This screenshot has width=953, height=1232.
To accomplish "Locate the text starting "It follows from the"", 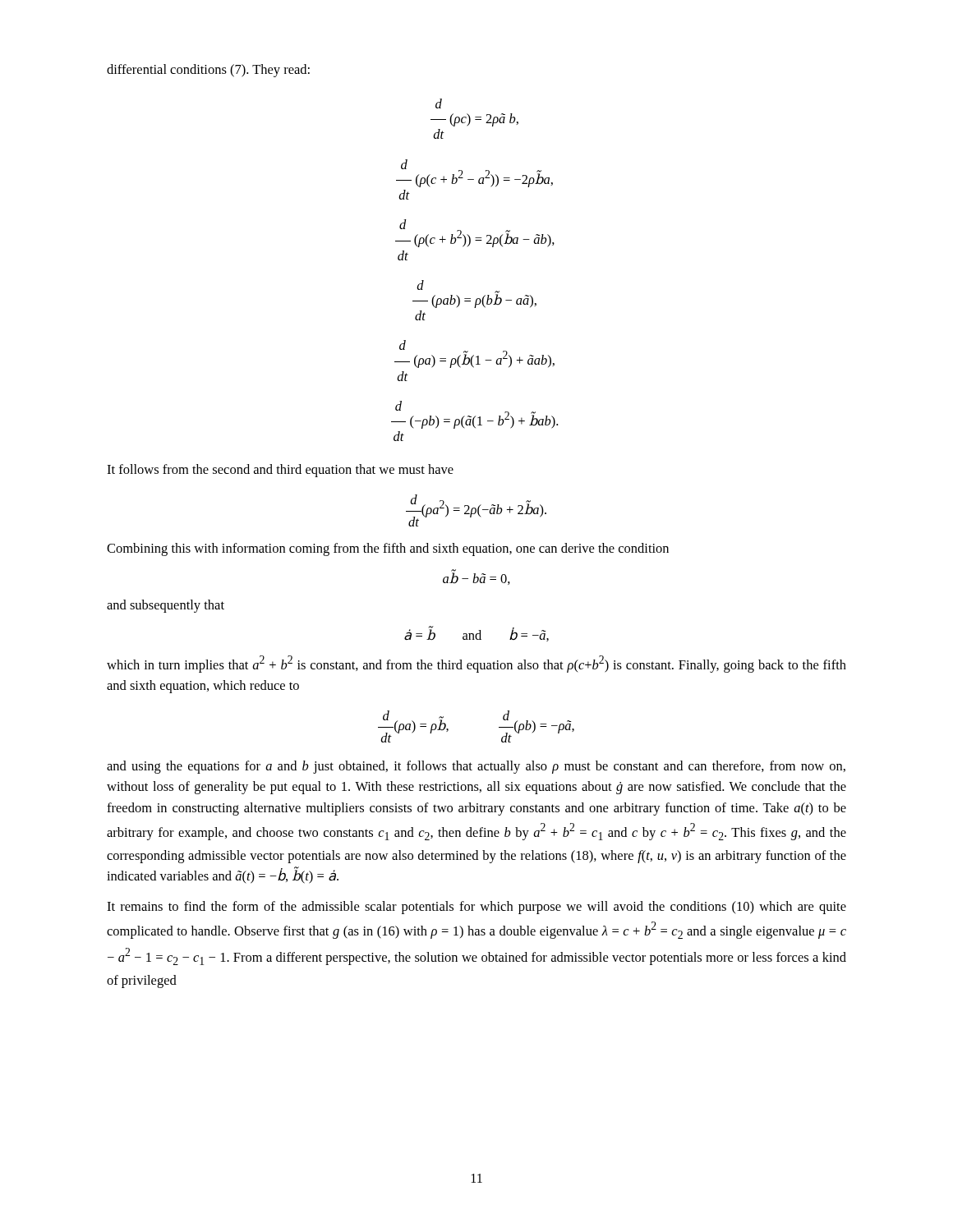I will [280, 471].
